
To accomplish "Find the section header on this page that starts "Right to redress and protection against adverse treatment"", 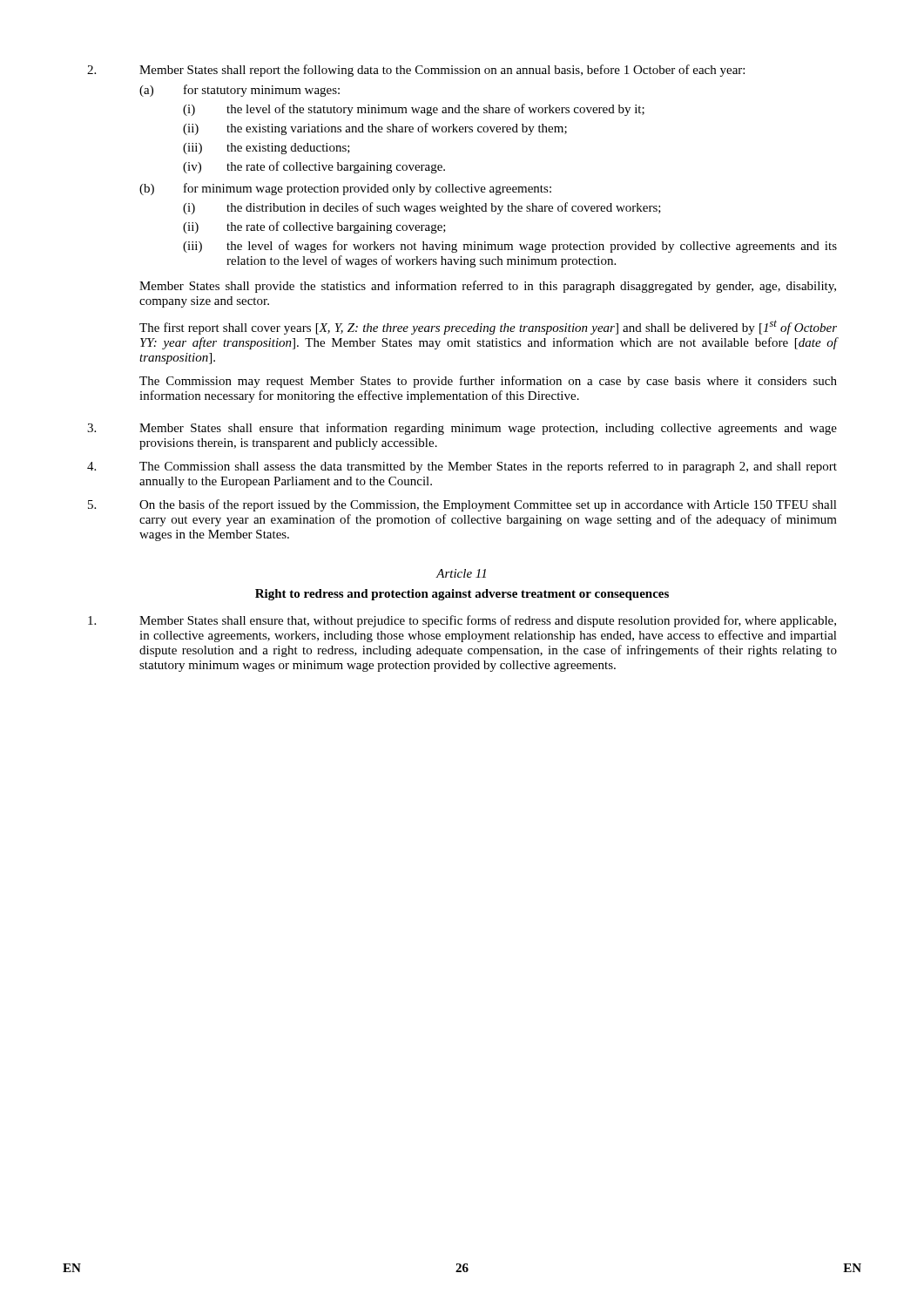I will (x=462, y=593).
